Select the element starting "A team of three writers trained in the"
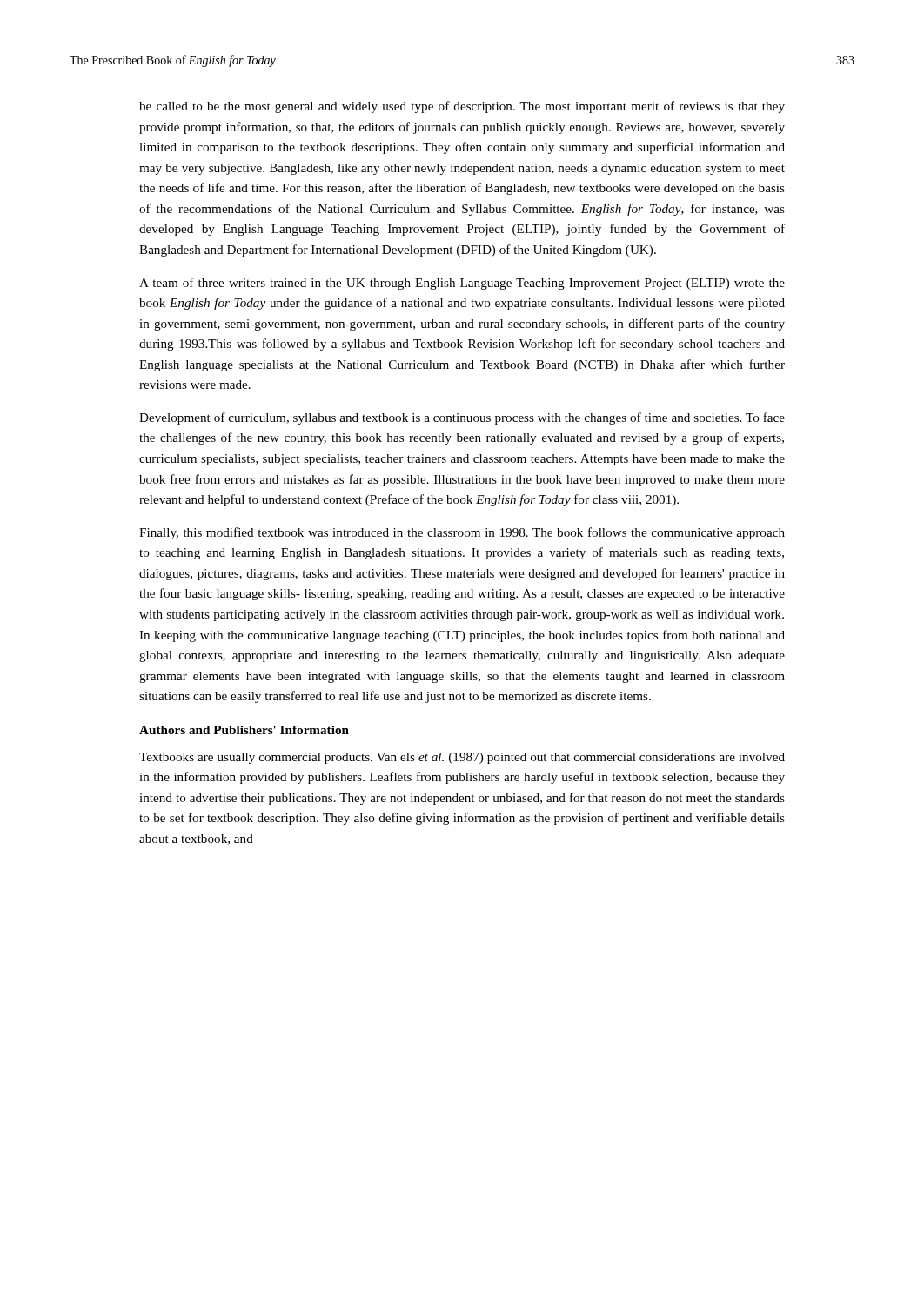Viewport: 924px width, 1305px height. tap(462, 333)
